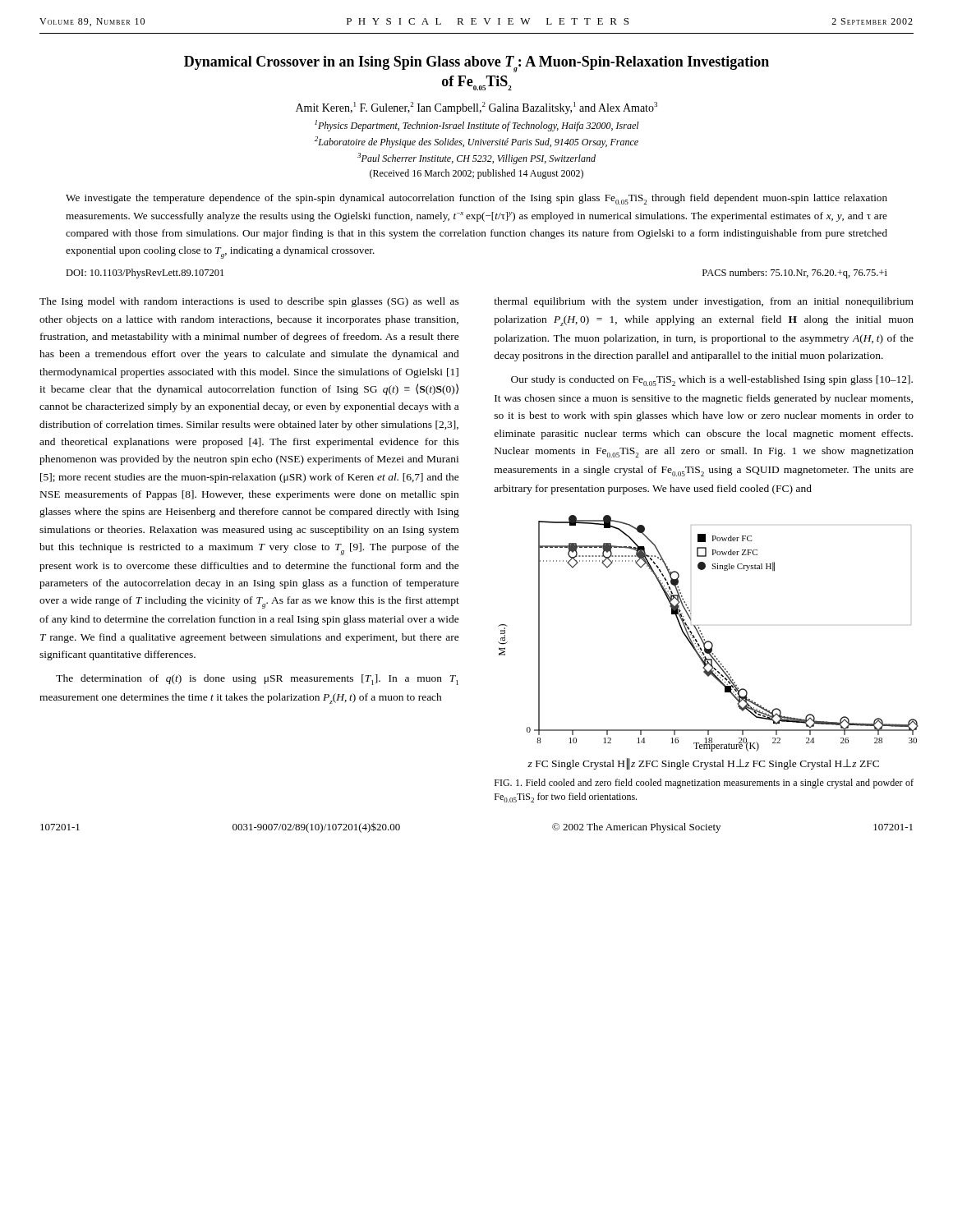953x1232 pixels.
Task: Click the caption that begins "FIG. 1. Field cooled and zero"
Action: click(x=704, y=790)
